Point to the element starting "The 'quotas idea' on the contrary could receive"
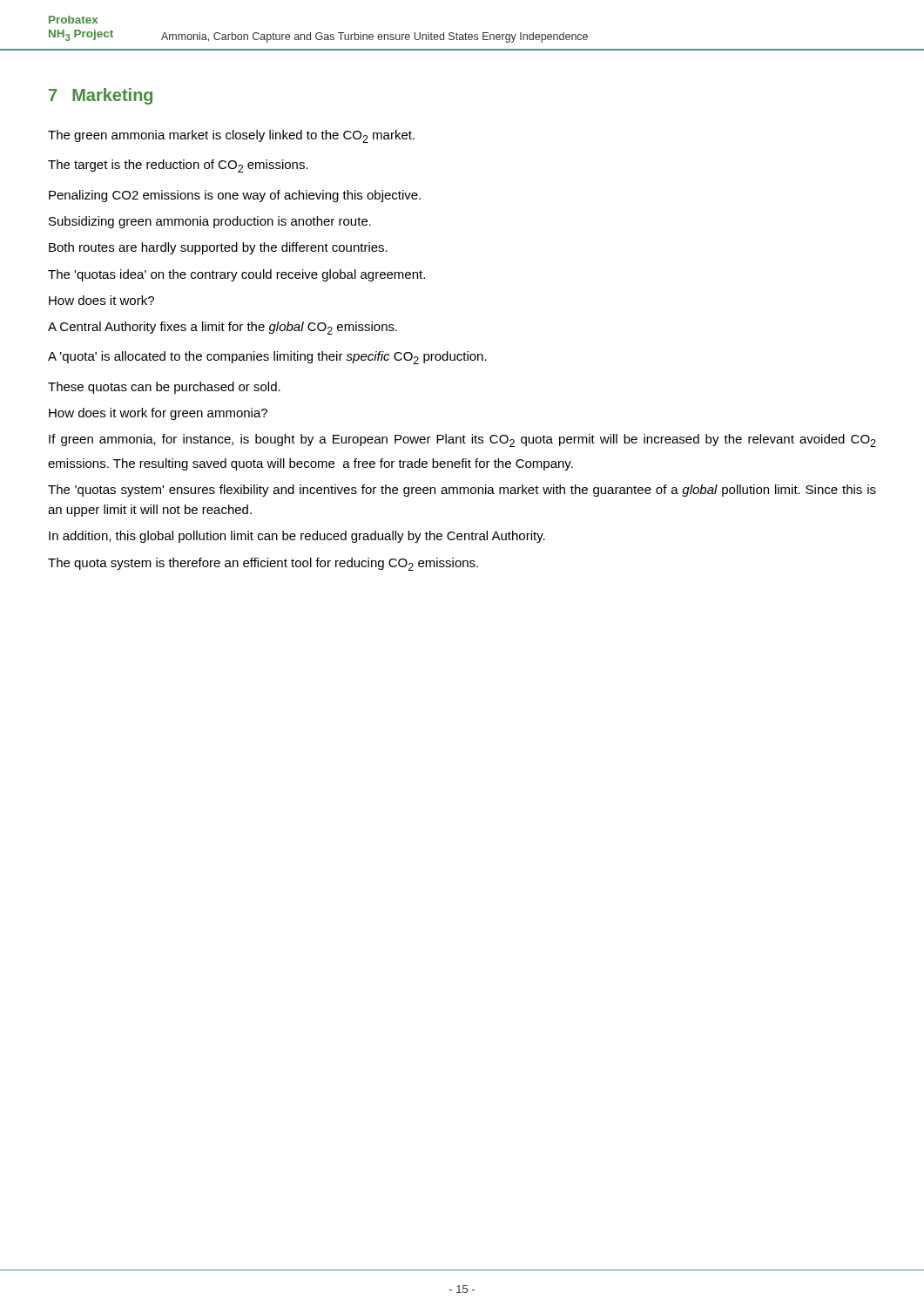This screenshot has height=1307, width=924. click(x=237, y=274)
